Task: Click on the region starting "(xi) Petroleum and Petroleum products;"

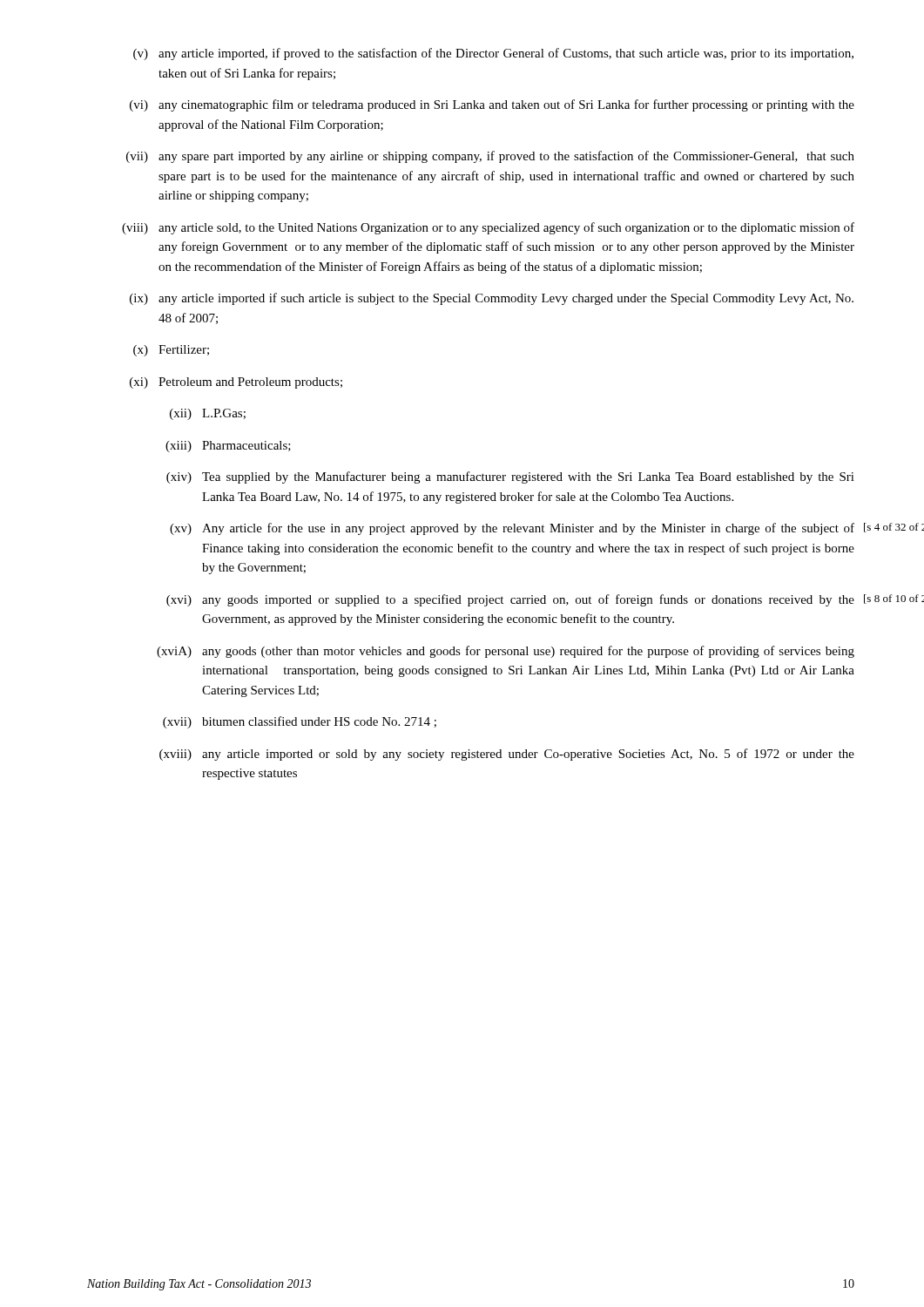Action: pyautogui.click(x=236, y=383)
